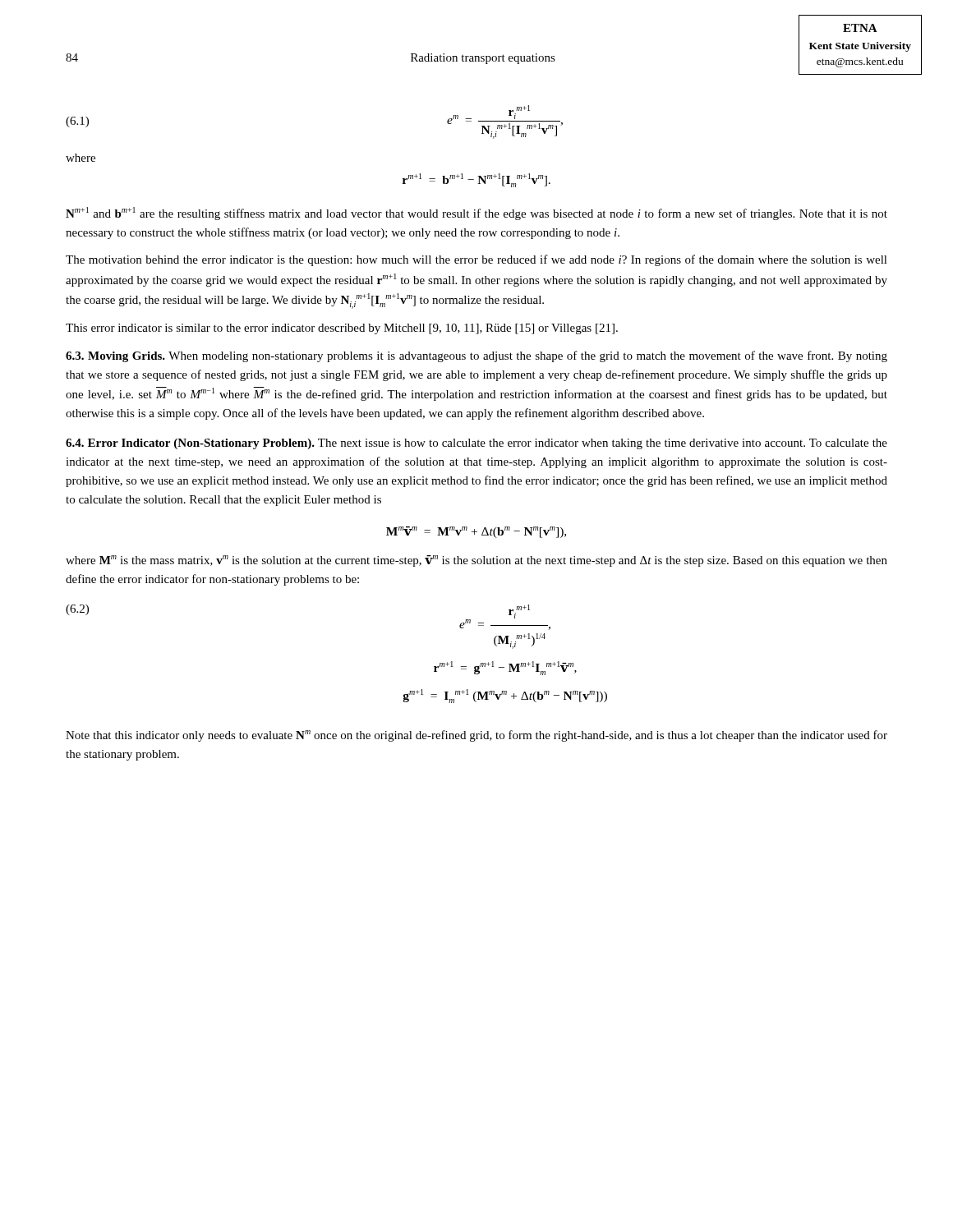This screenshot has height=1232, width=953.
Task: Locate the block of text that opens with "Note that this indicator only needs"
Action: point(476,744)
